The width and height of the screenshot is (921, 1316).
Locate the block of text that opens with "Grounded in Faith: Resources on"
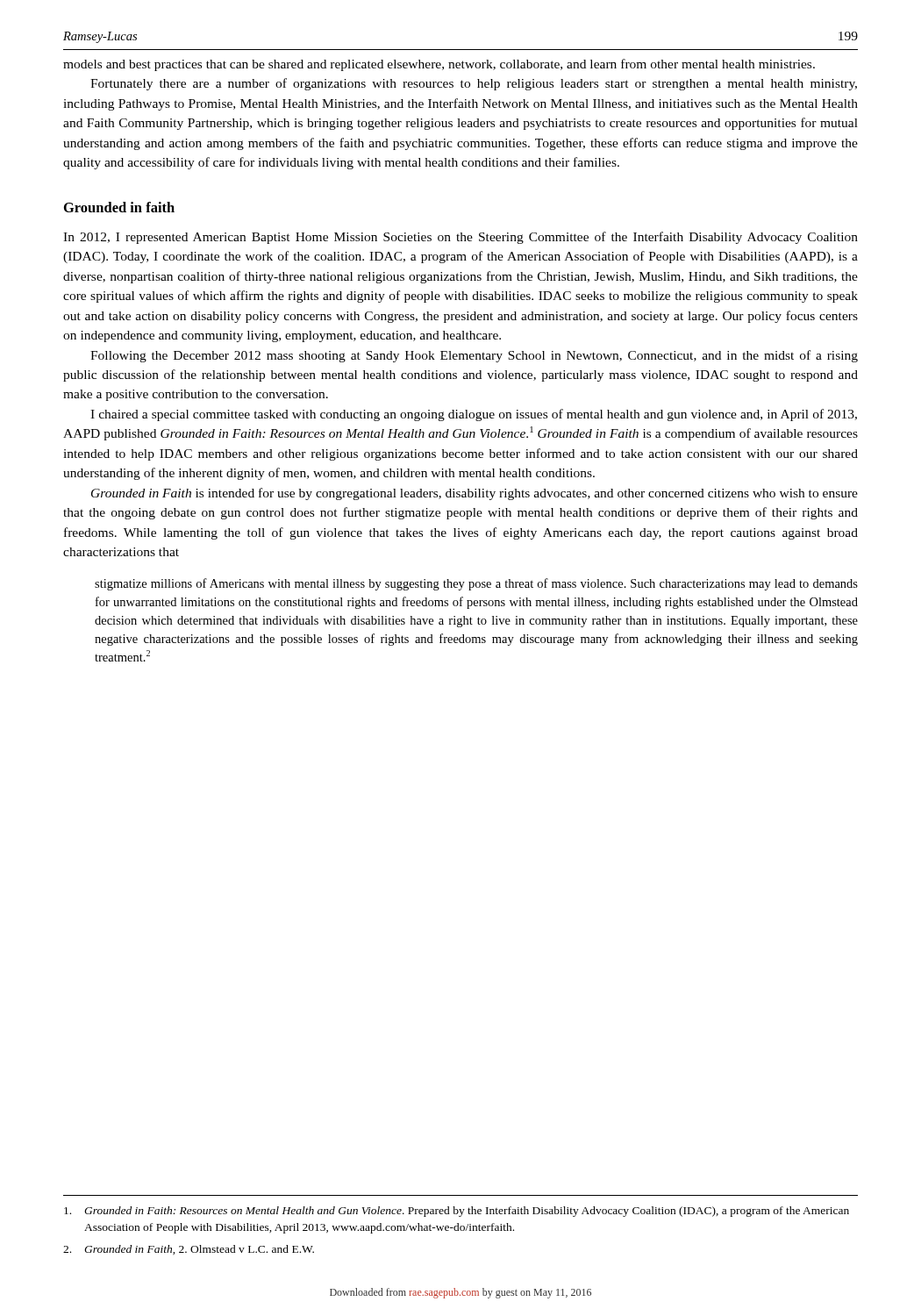pos(460,1220)
